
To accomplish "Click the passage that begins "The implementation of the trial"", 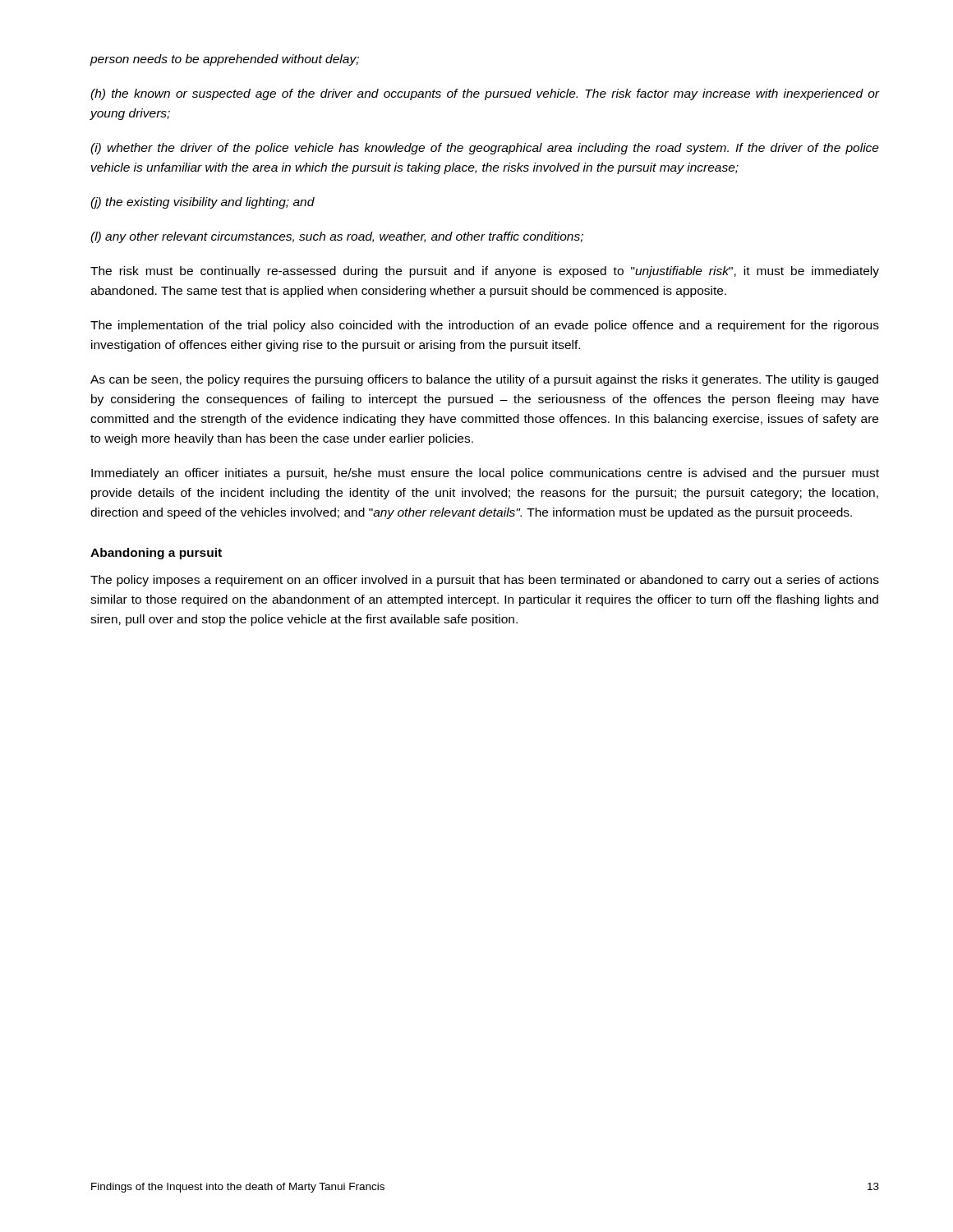I will tap(485, 335).
